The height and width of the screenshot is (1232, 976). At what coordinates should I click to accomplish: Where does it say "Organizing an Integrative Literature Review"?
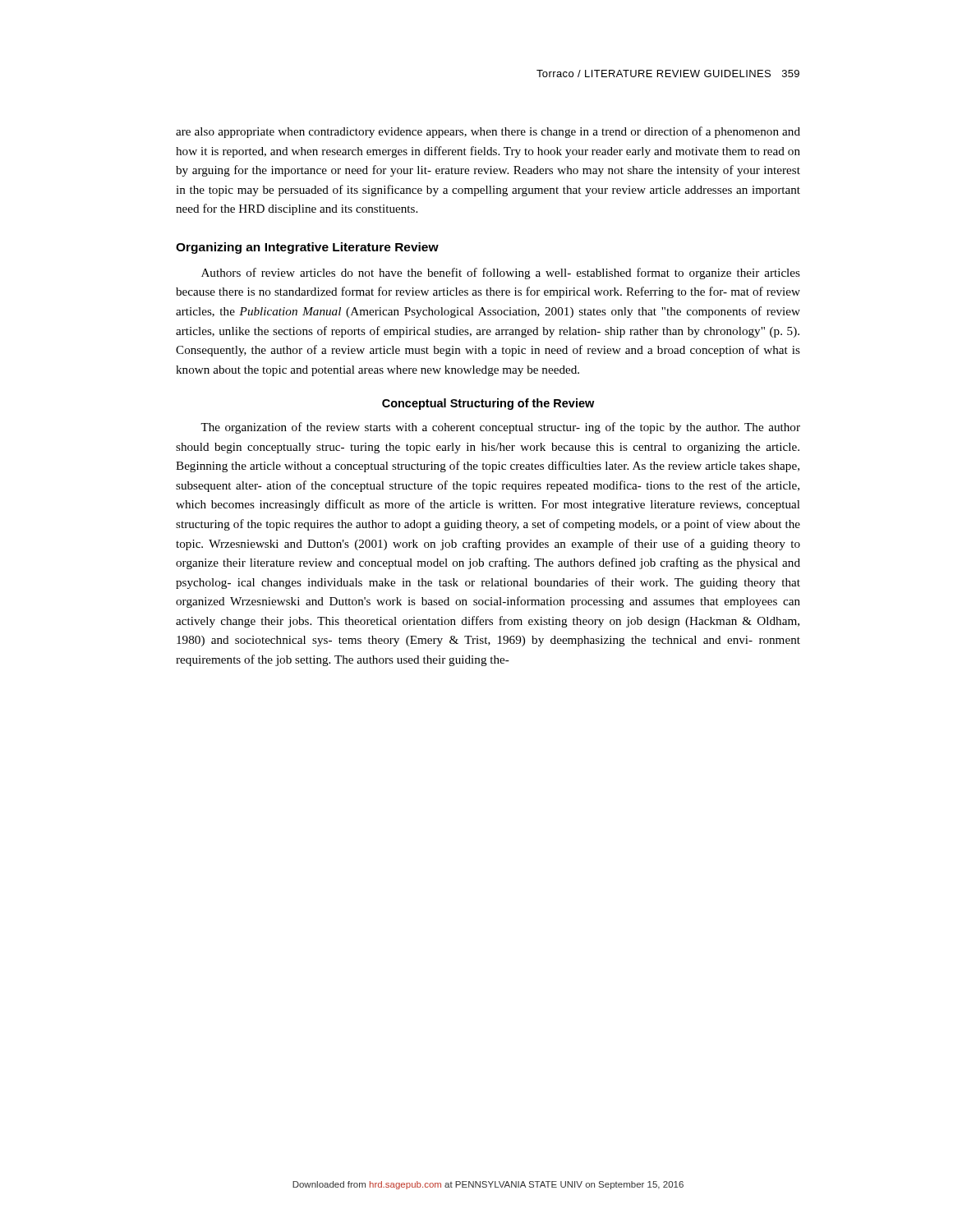[307, 247]
